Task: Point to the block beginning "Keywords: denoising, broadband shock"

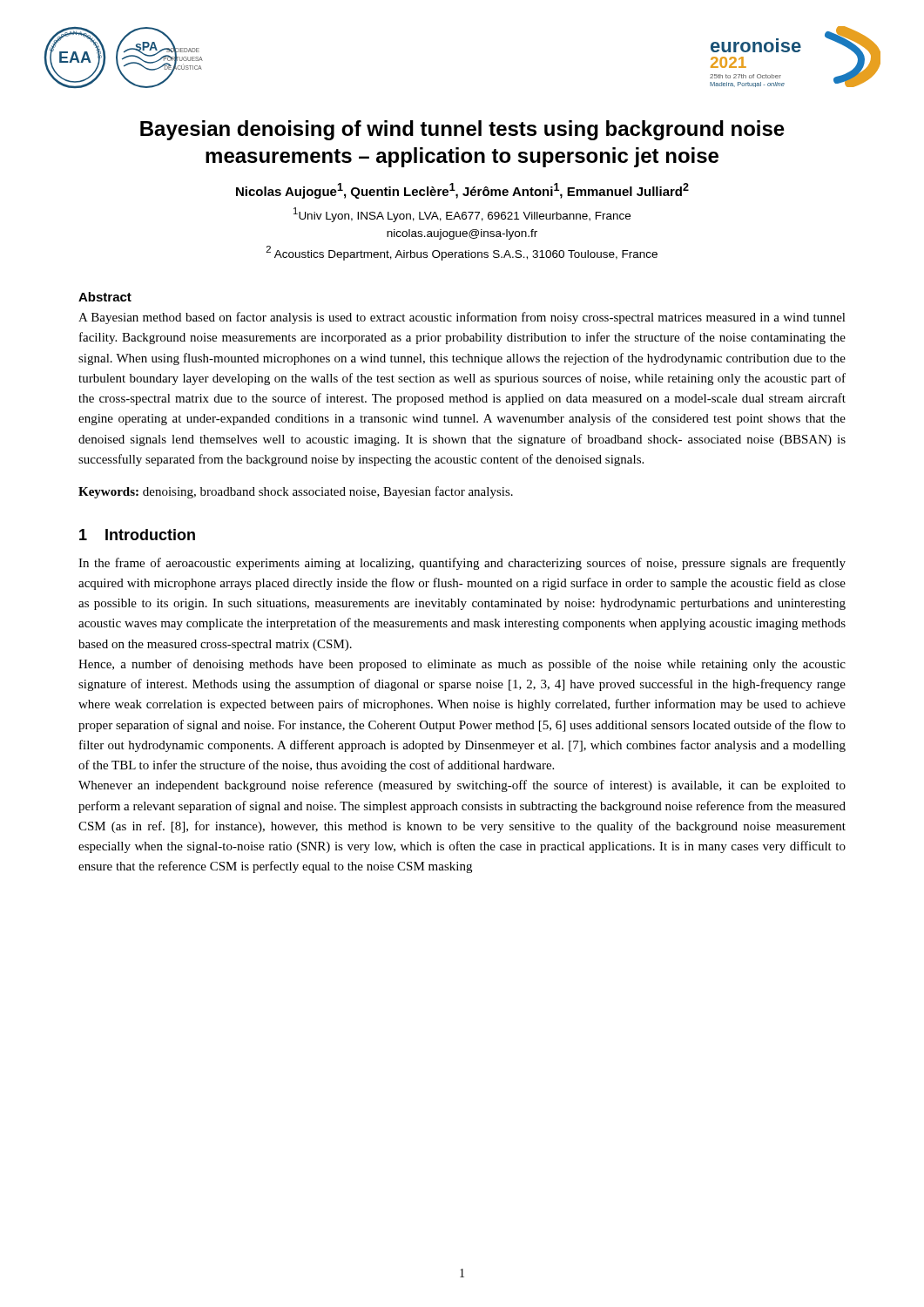Action: click(x=296, y=492)
